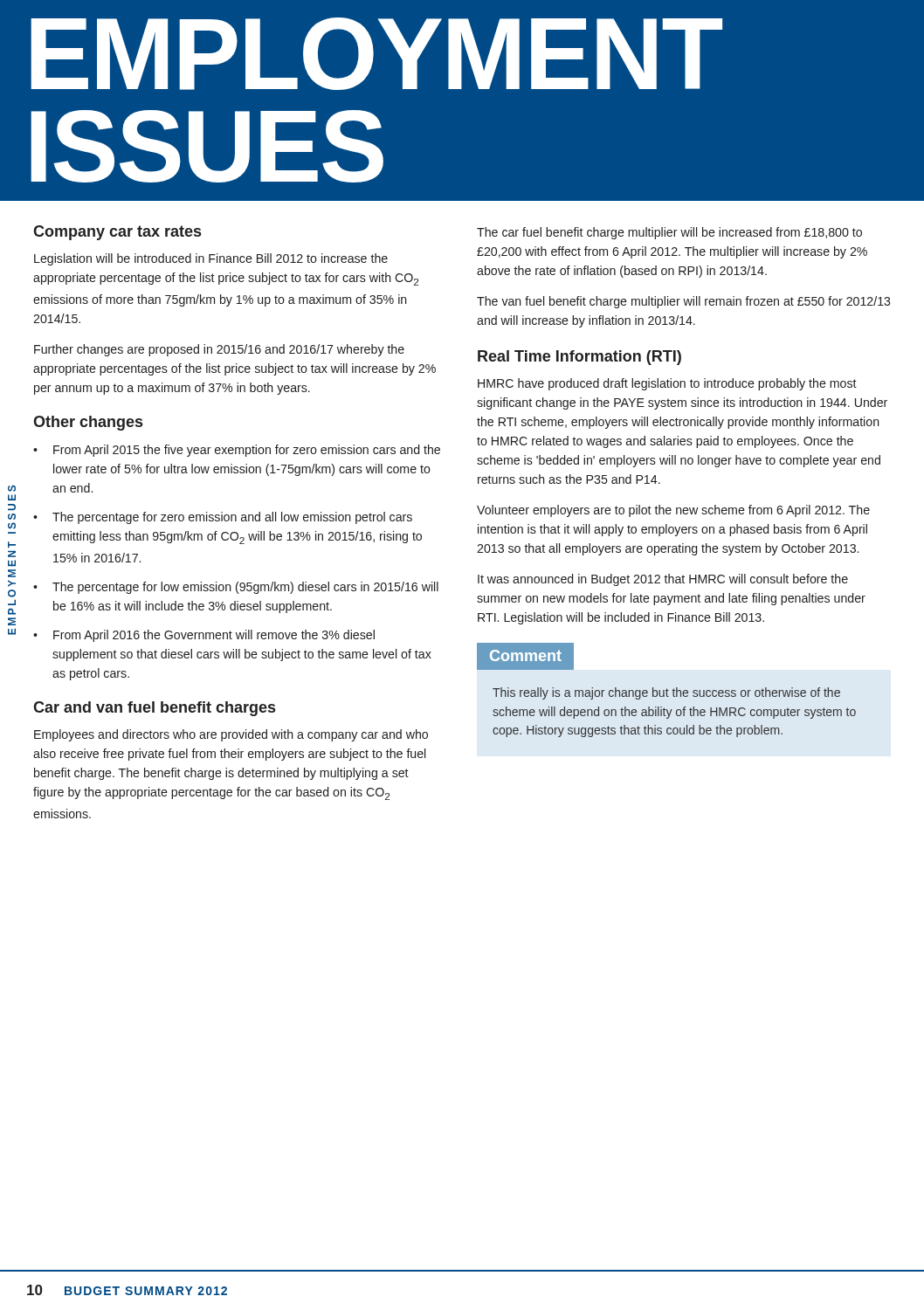Find the list item that reads "•The percentage for low emission"
Screen dimensions: 1310x924
(x=236, y=595)
